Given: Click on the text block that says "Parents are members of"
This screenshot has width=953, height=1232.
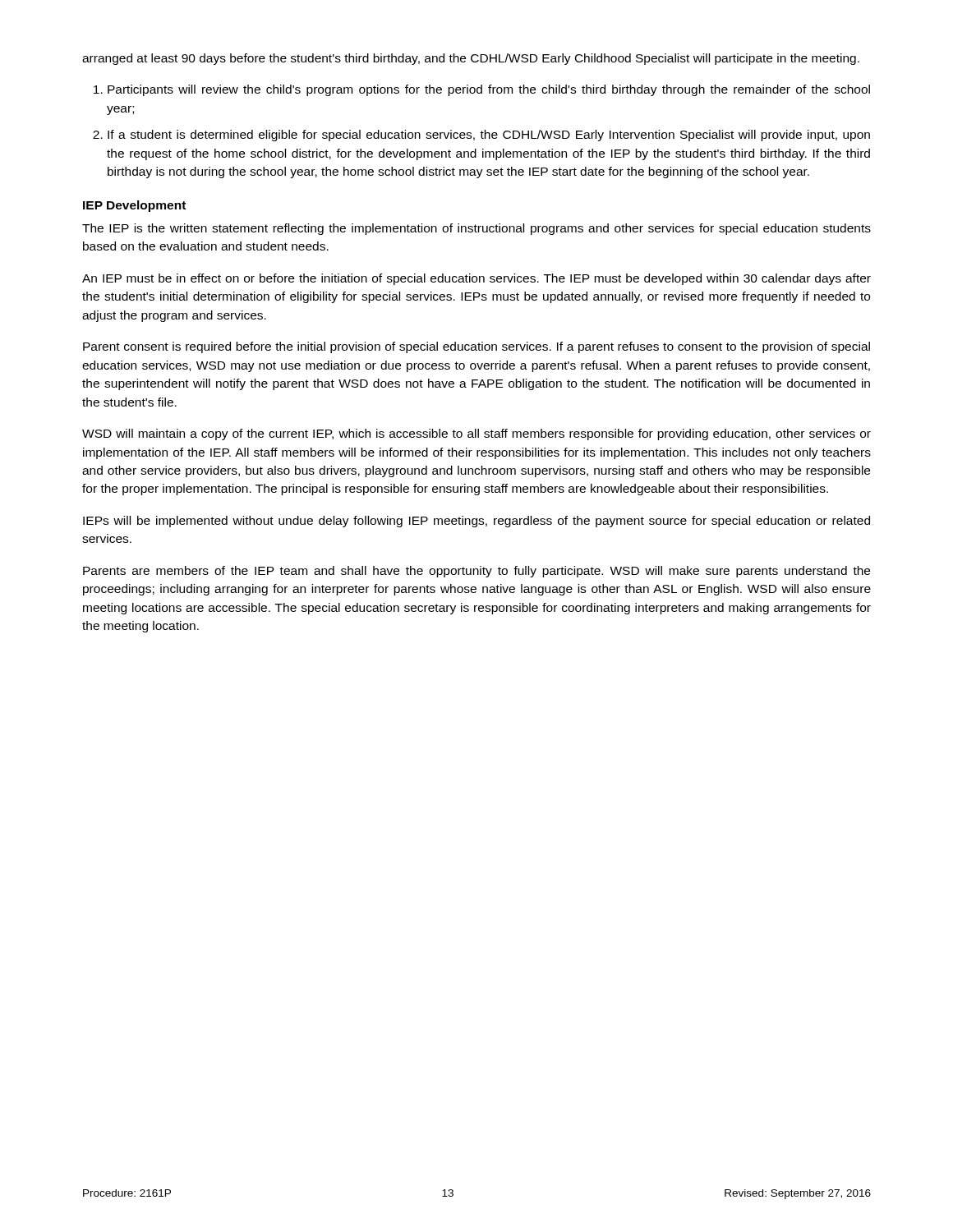Looking at the screenshot, I should [476, 598].
